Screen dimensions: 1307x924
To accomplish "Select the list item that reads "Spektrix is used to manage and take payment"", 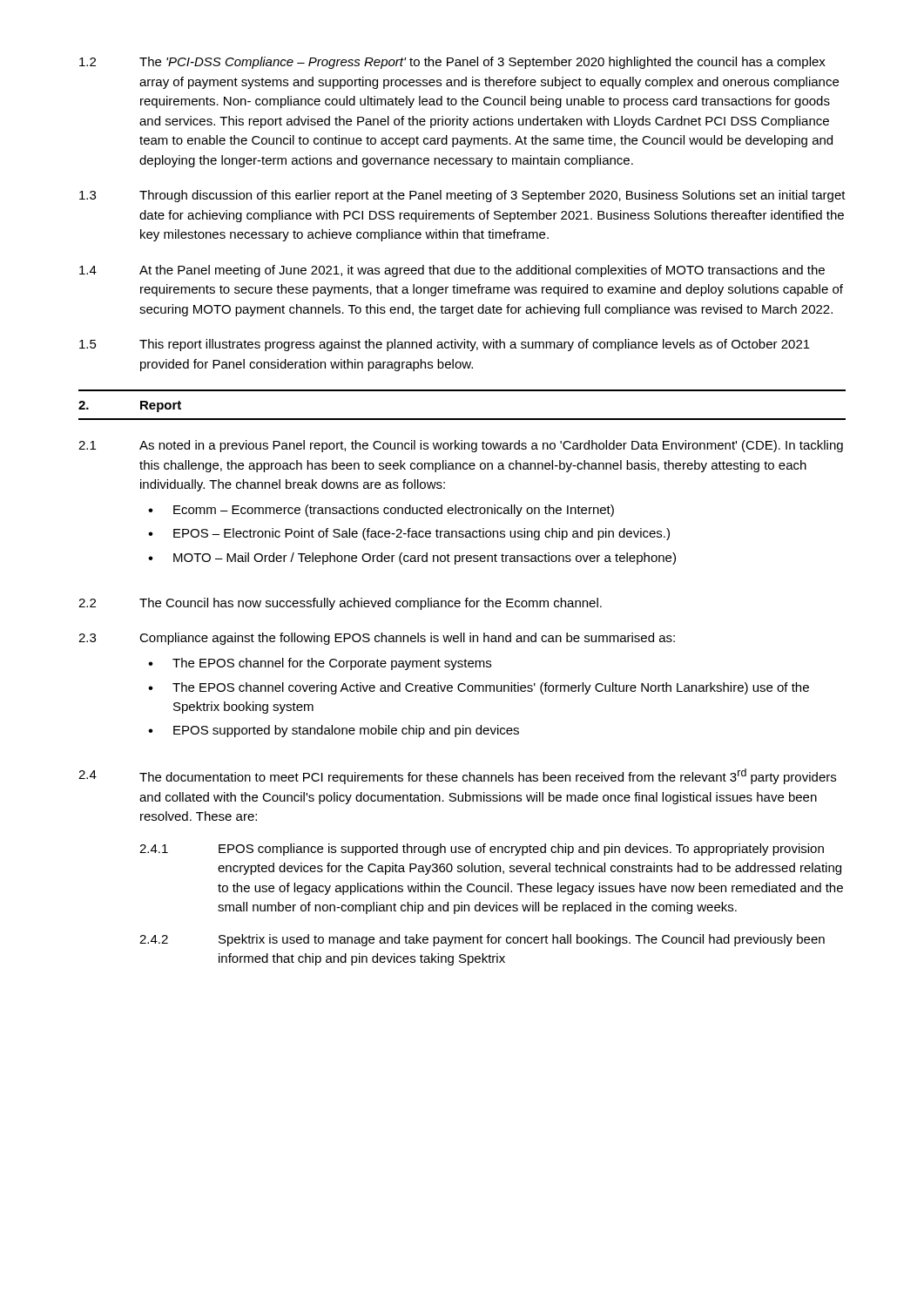I will coord(522,949).
